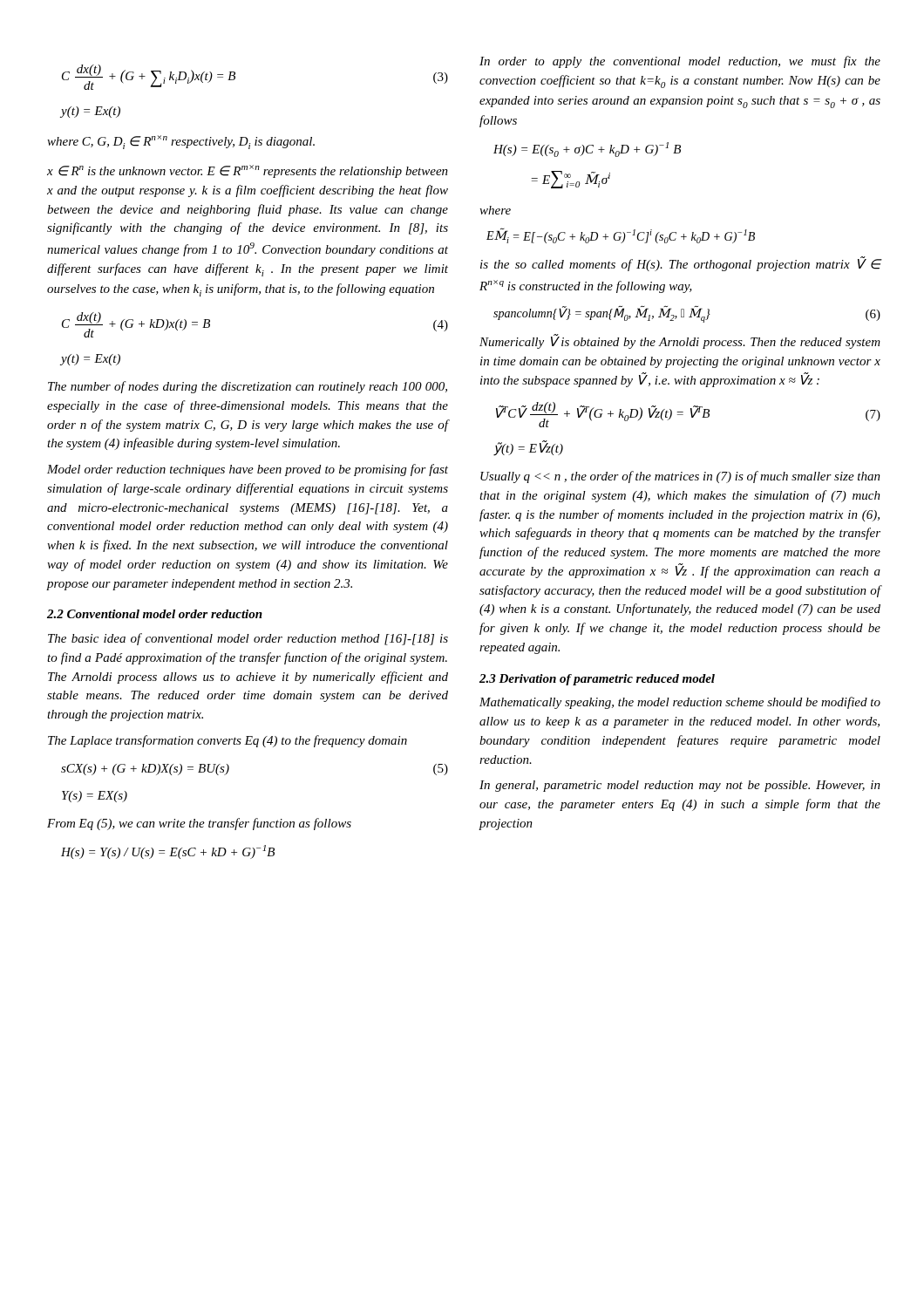Click on the region starting "The number of nodes during the"
Screen dimensions: 1308x924
248,486
